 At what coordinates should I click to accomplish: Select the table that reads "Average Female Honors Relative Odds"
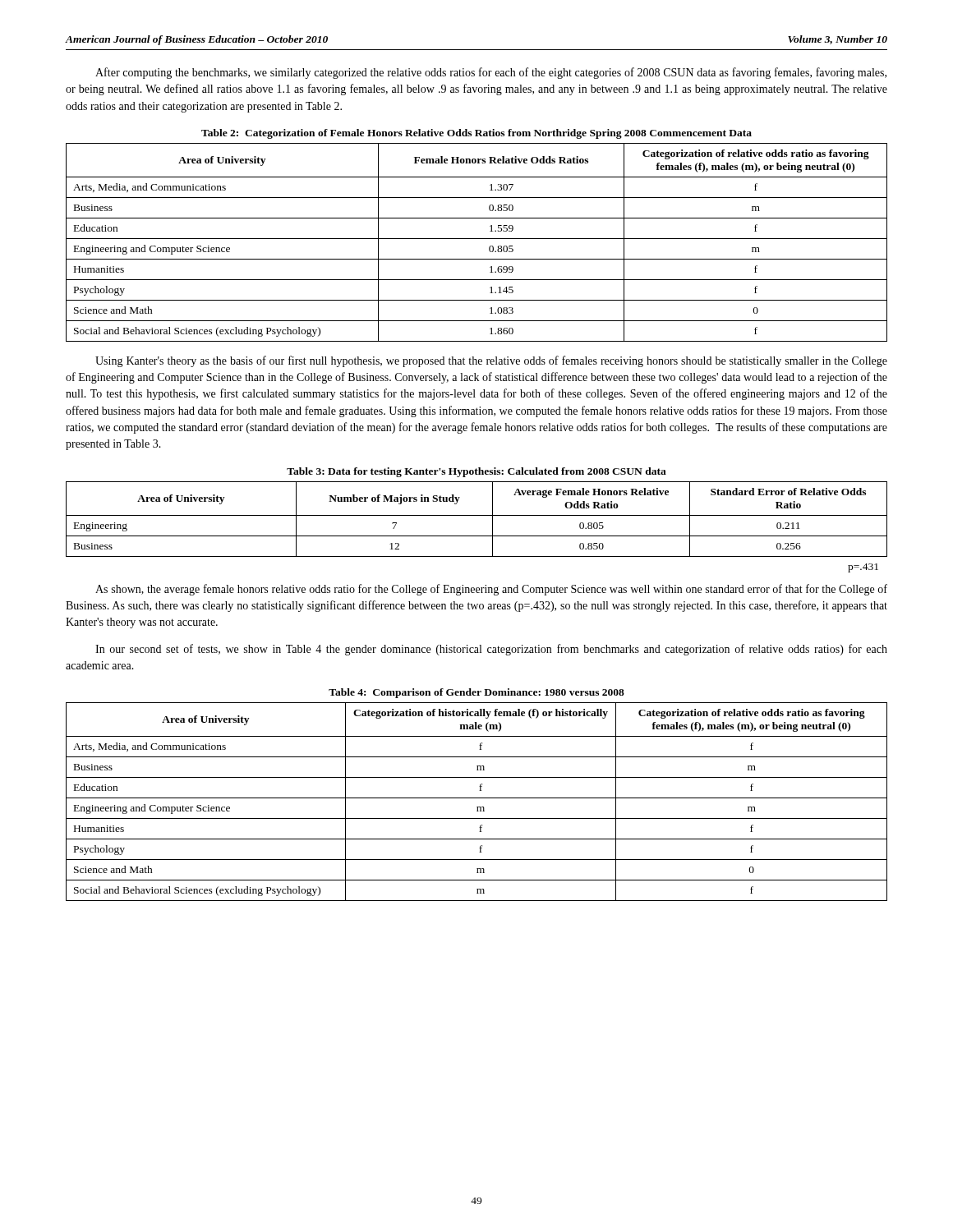(x=476, y=527)
